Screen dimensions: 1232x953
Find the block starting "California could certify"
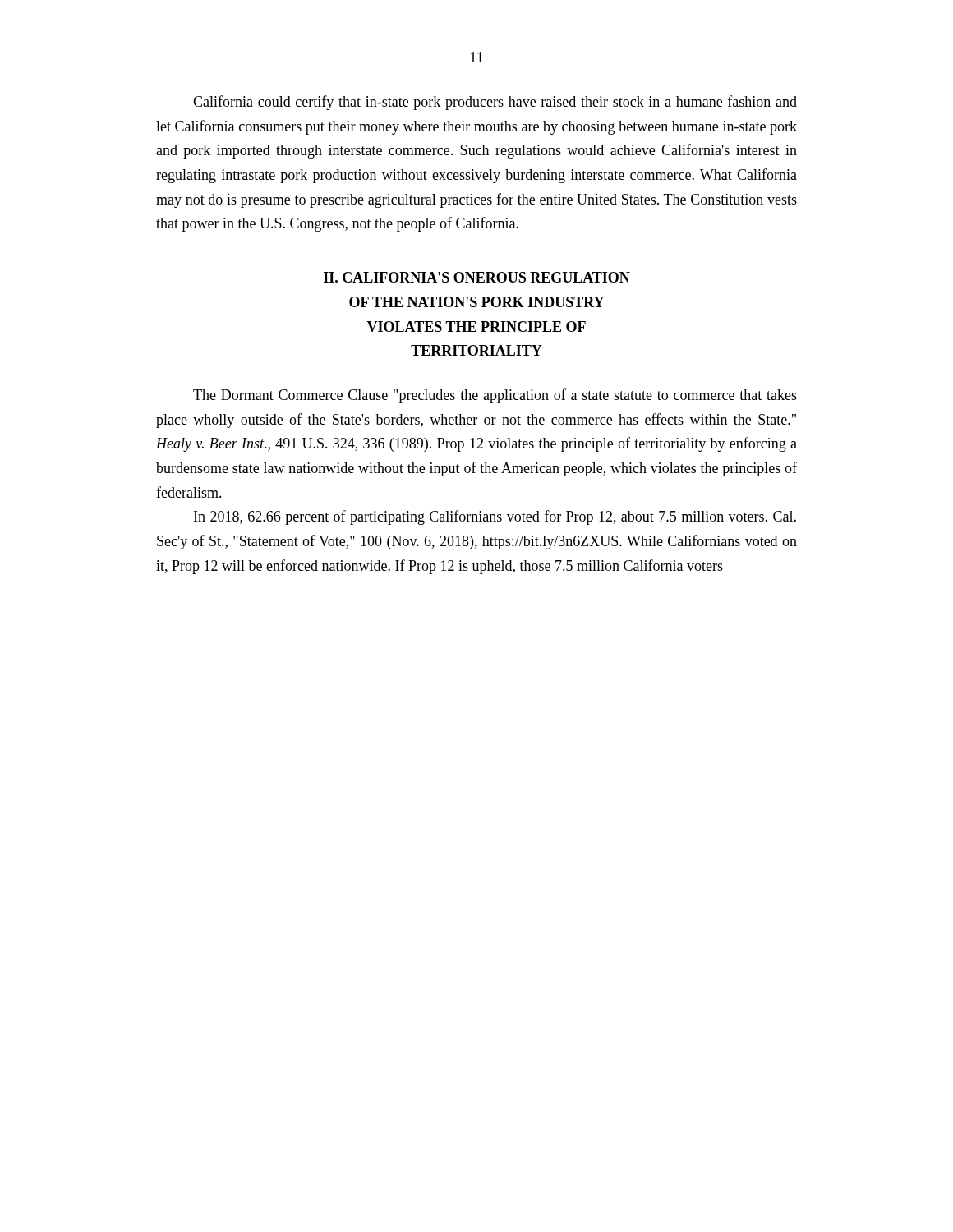[476, 163]
